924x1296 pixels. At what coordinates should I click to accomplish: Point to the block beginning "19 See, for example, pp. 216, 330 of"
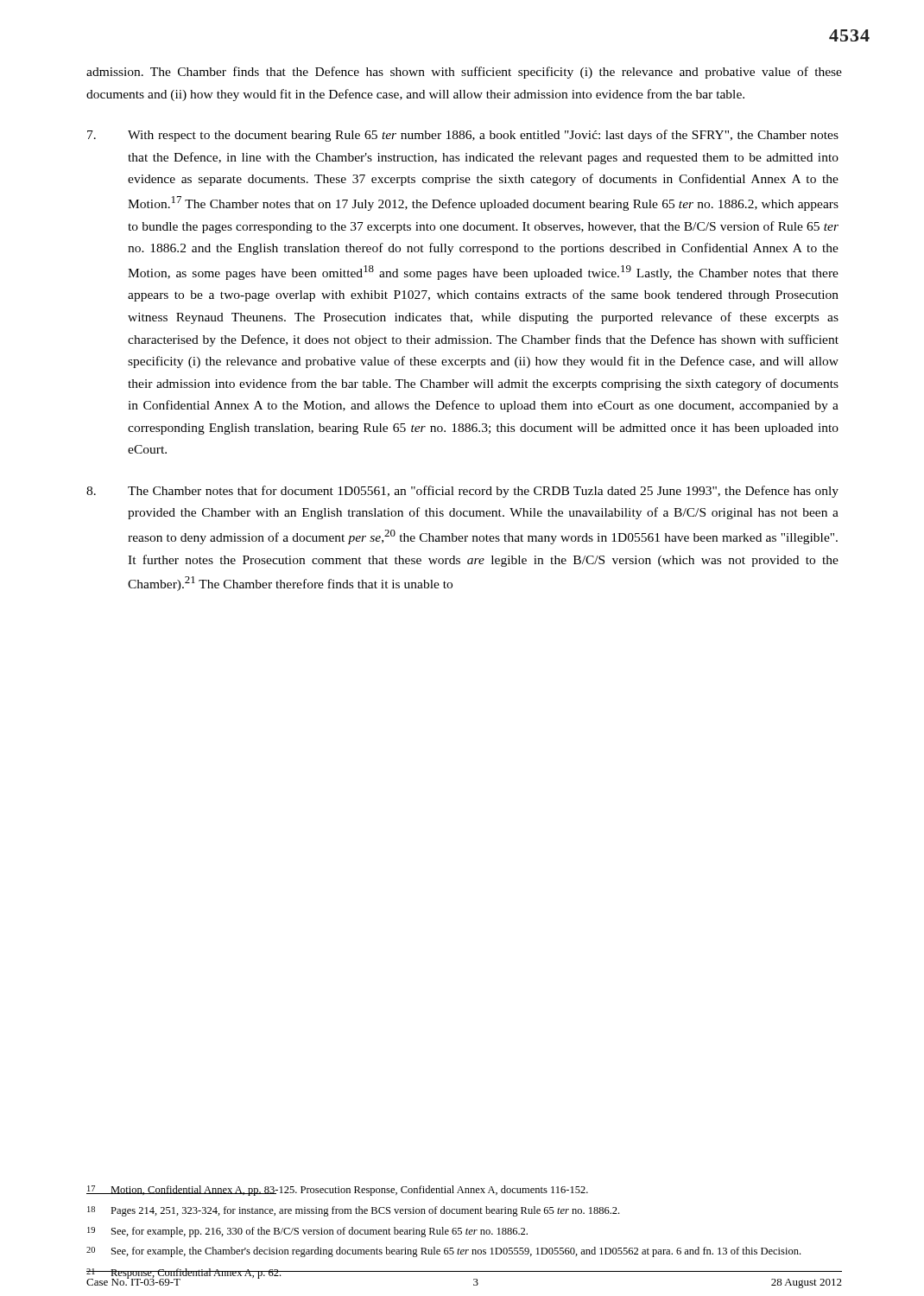click(464, 1233)
